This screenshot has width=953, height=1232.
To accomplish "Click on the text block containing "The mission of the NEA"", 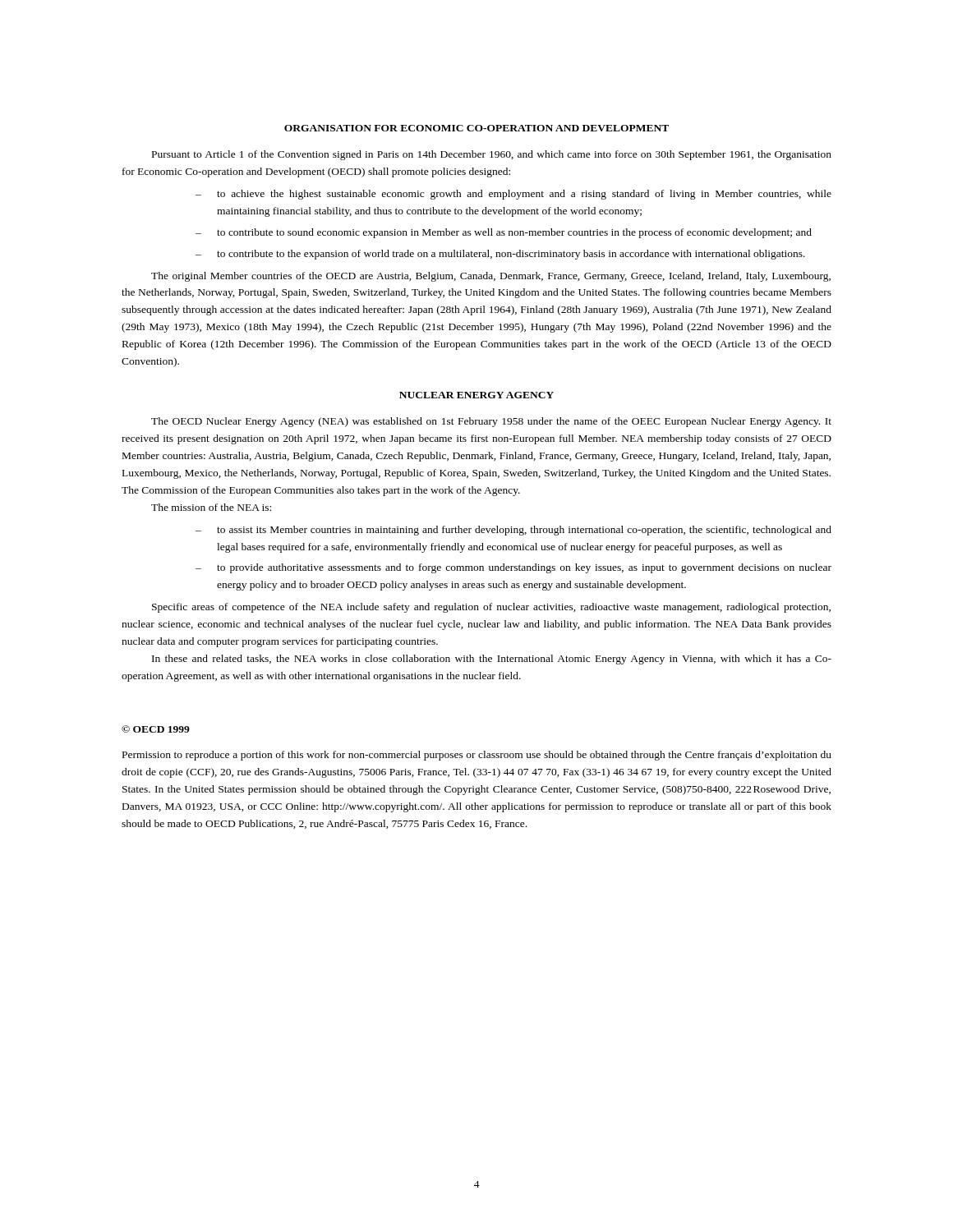I will 211,507.
